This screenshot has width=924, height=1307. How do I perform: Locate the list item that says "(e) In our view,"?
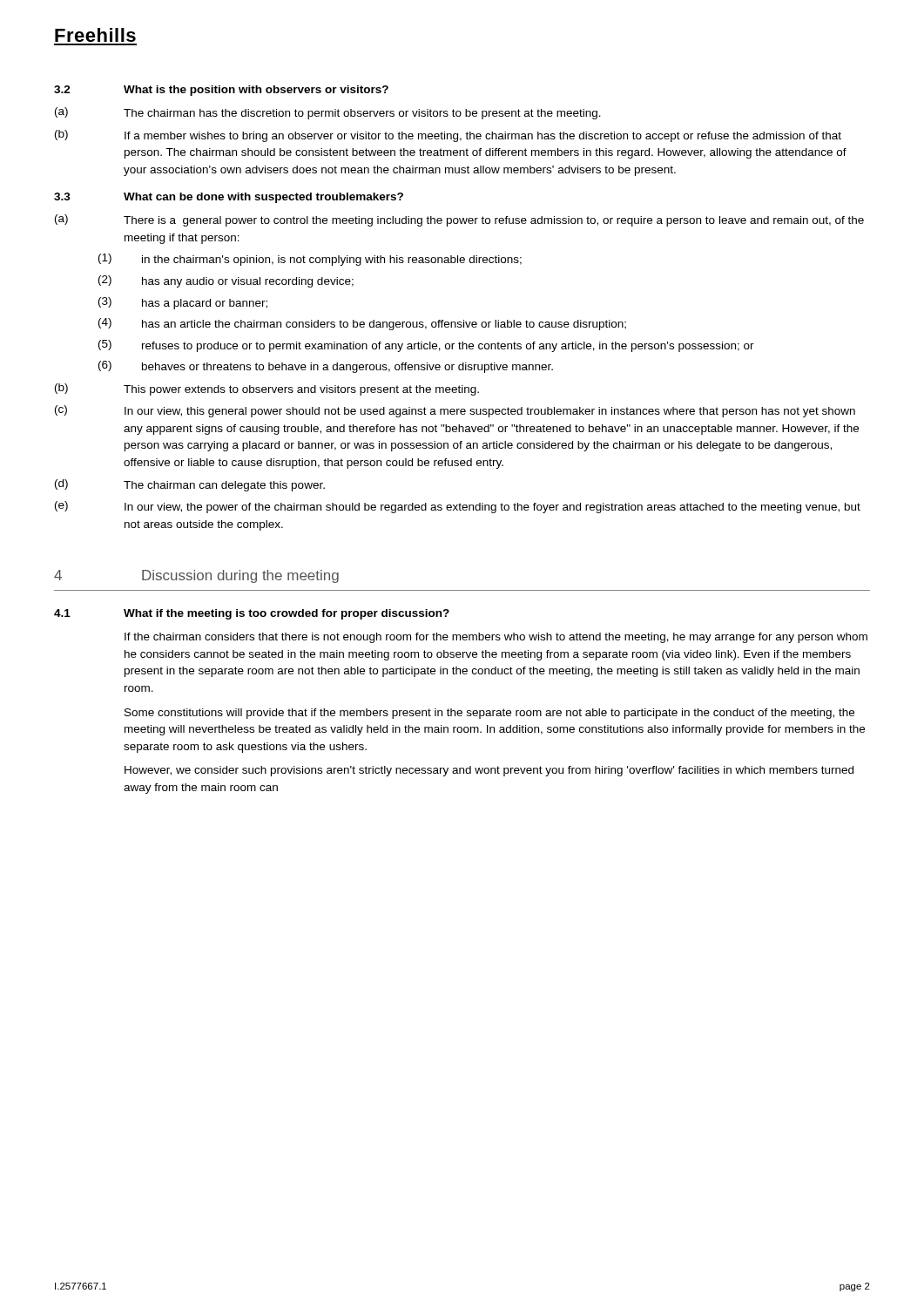[462, 516]
